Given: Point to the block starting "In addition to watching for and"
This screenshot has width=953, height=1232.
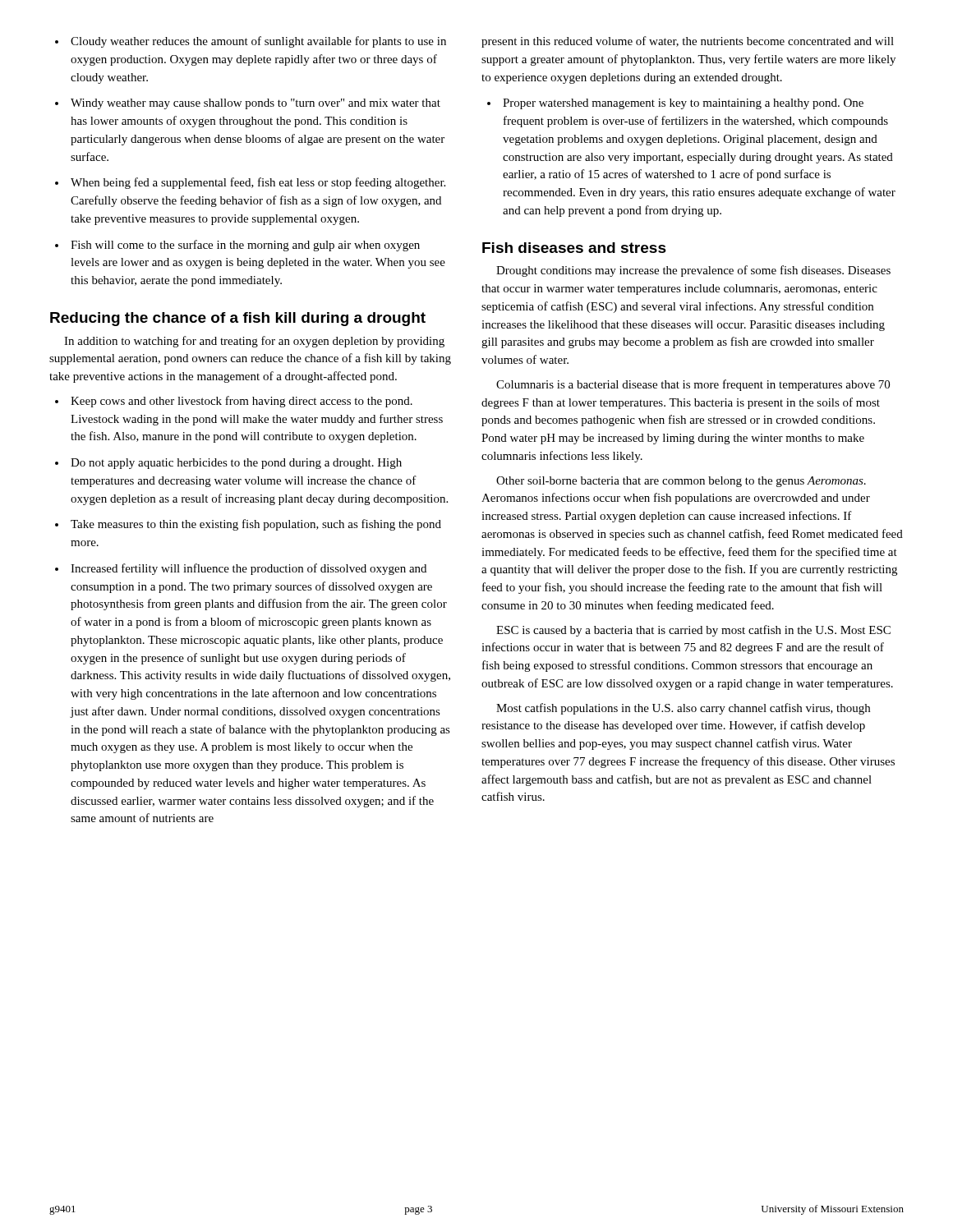Looking at the screenshot, I should 250,358.
